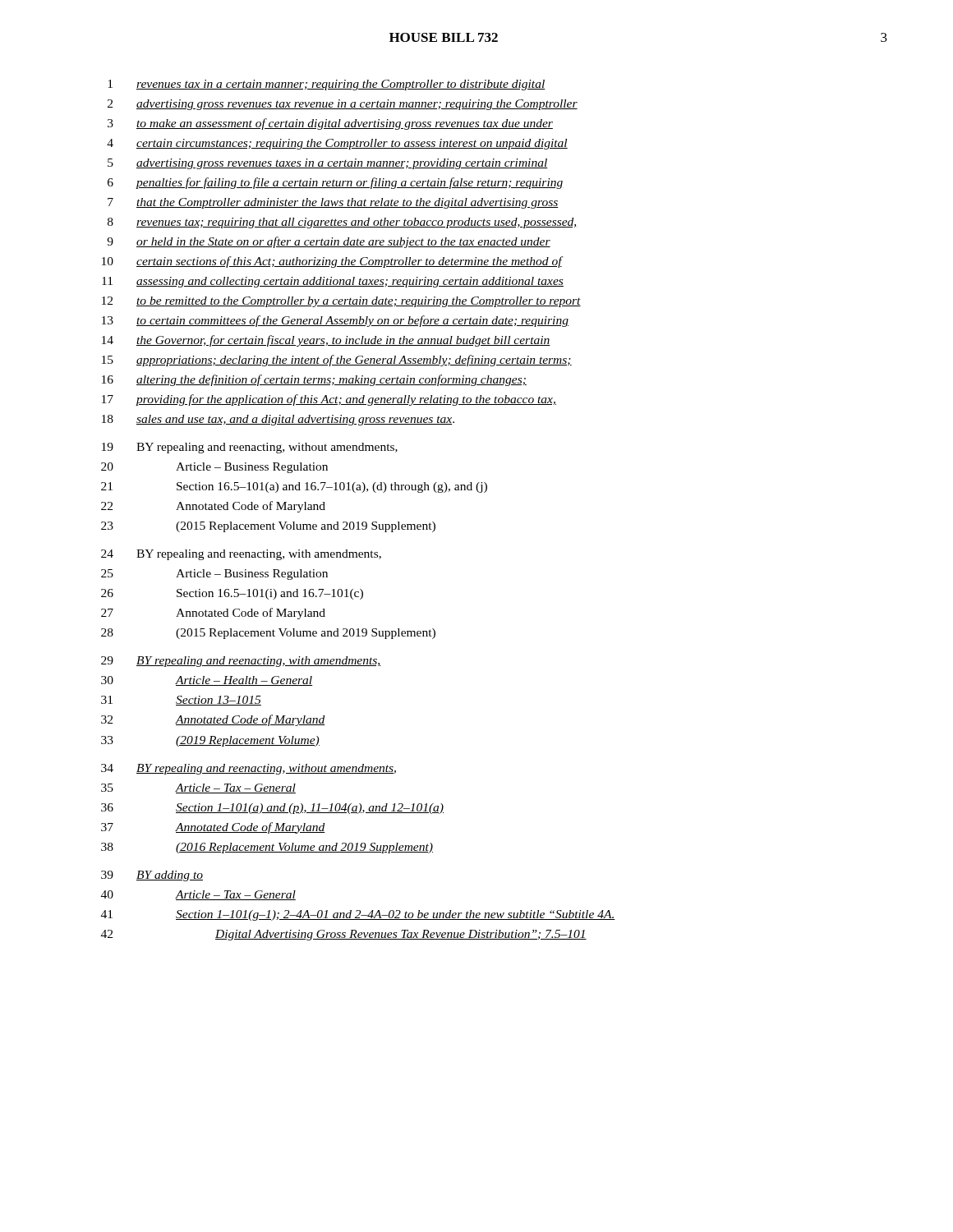
Task: Point to "31 Section 13–1015"
Action: tap(181, 701)
